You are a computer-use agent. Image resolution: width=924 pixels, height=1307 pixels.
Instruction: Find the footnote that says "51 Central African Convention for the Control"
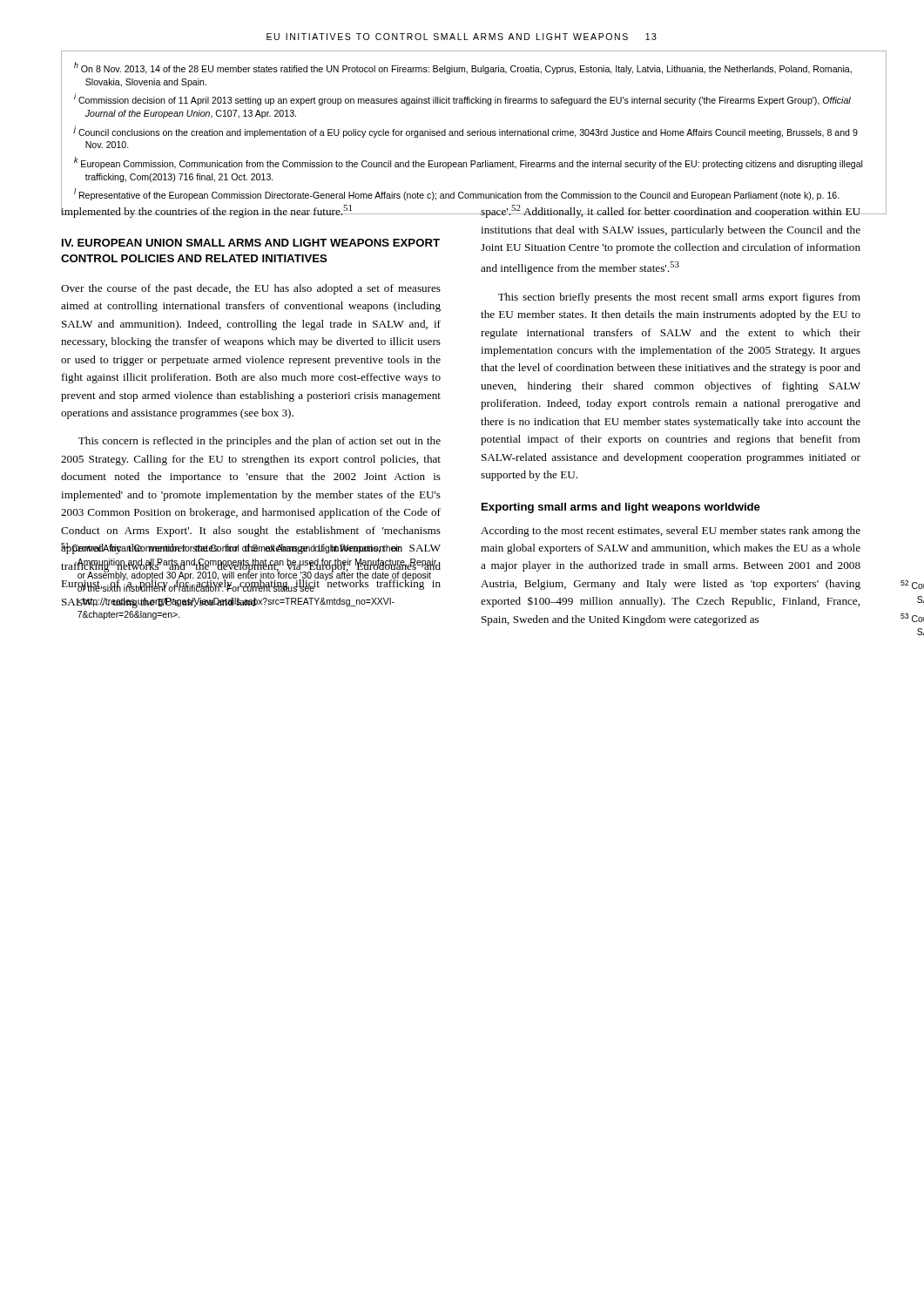251,581
